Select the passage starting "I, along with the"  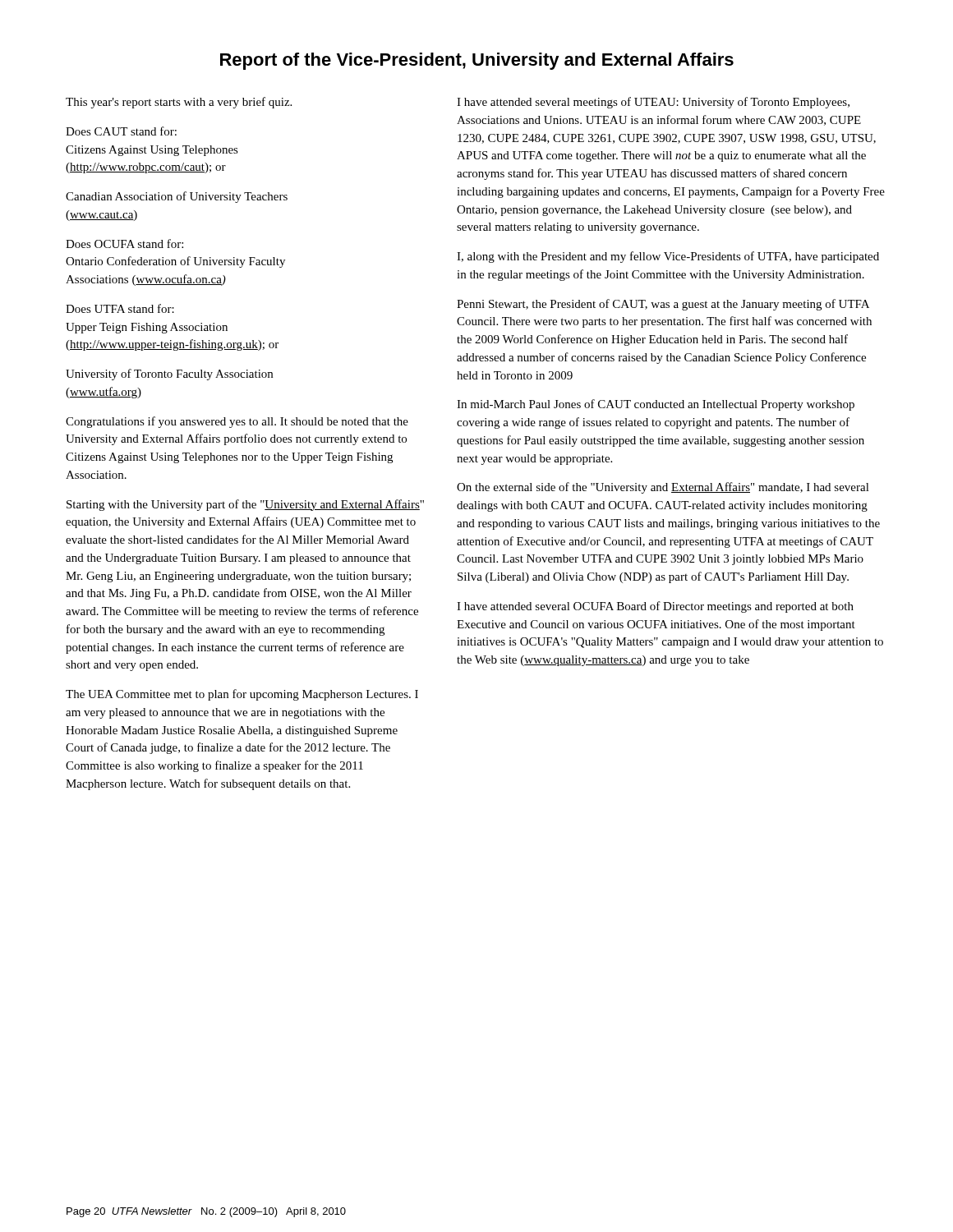click(672, 266)
